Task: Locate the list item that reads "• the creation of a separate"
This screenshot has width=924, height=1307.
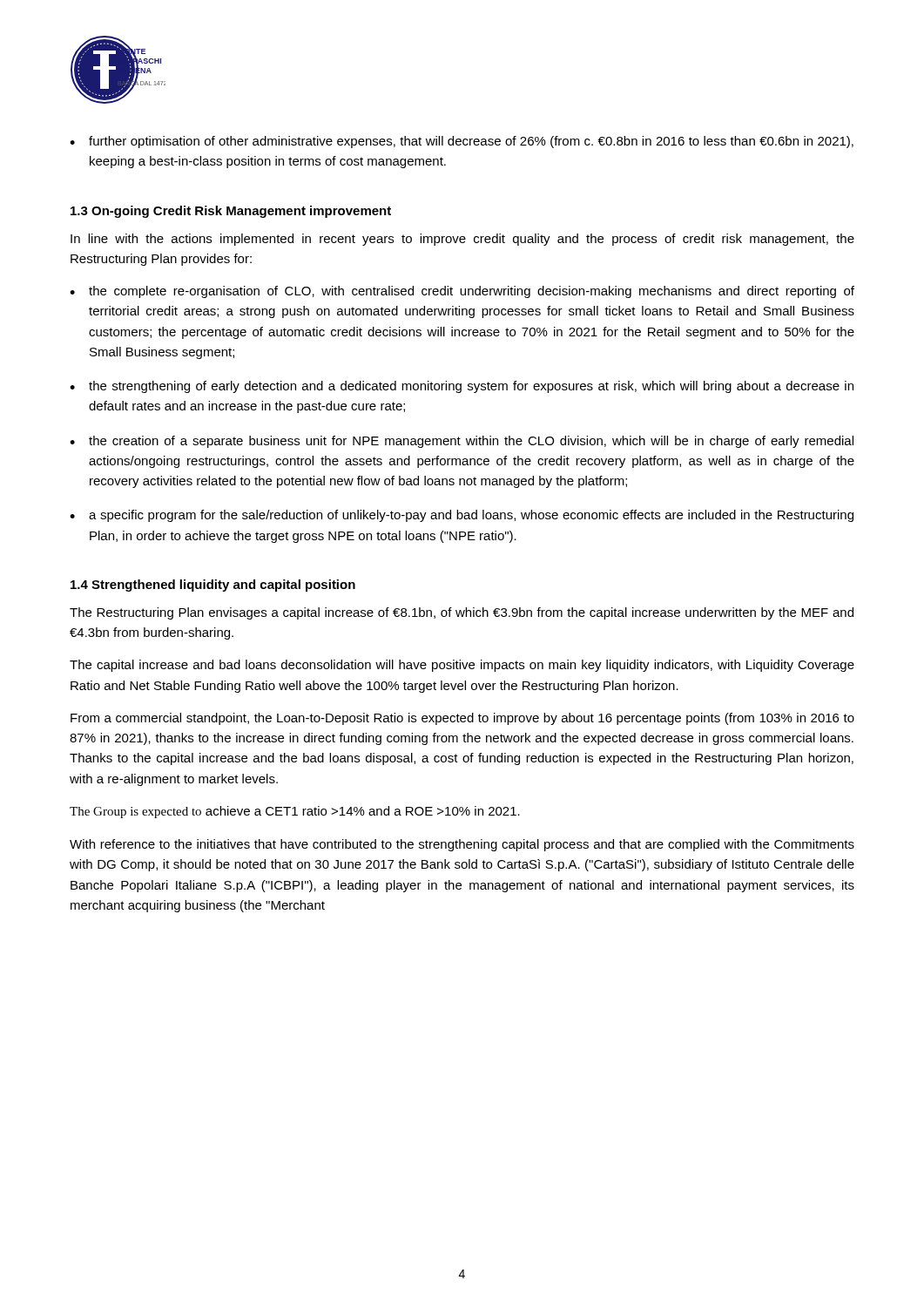Action: click(462, 460)
